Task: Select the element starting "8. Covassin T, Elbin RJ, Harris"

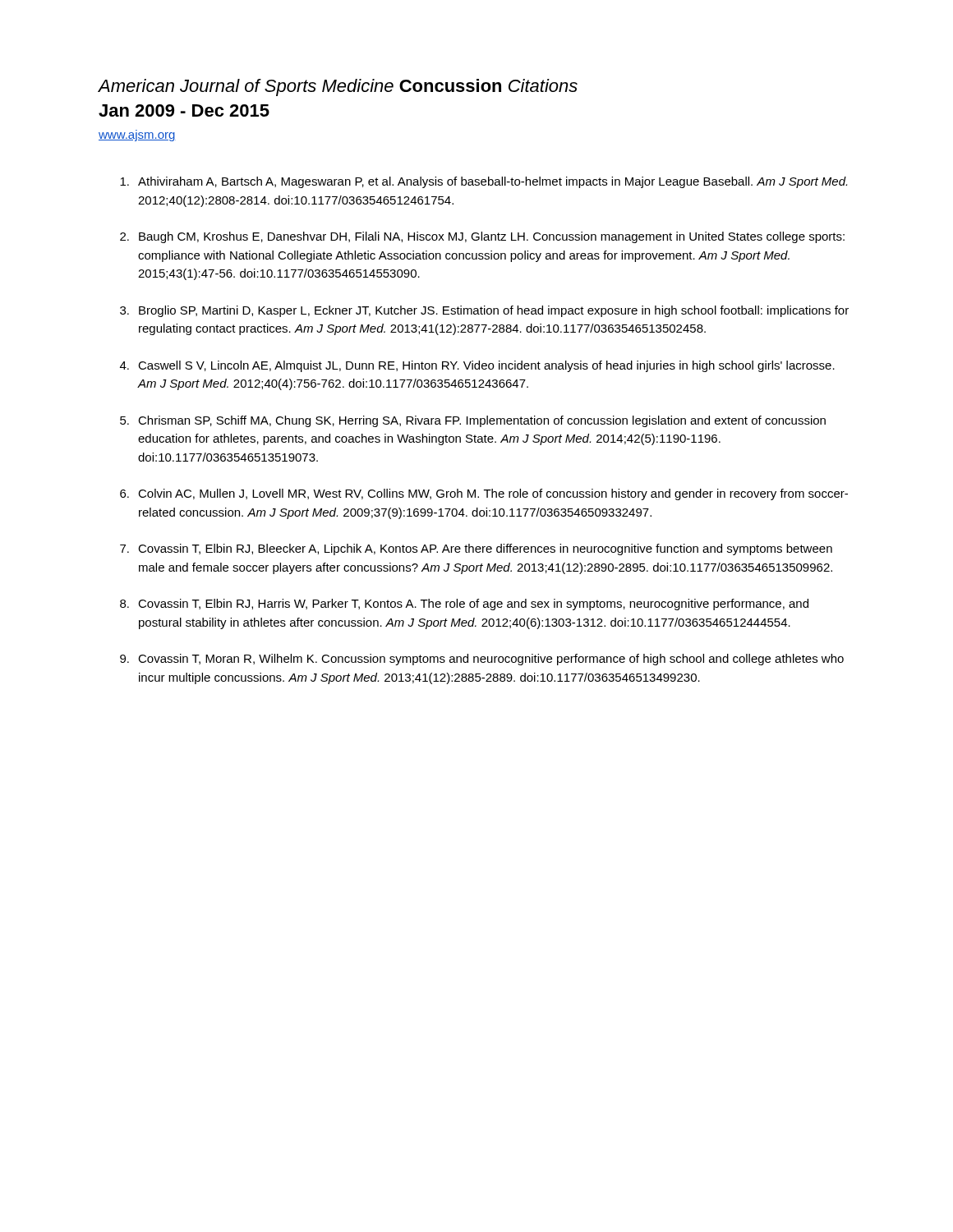Action: click(476, 613)
